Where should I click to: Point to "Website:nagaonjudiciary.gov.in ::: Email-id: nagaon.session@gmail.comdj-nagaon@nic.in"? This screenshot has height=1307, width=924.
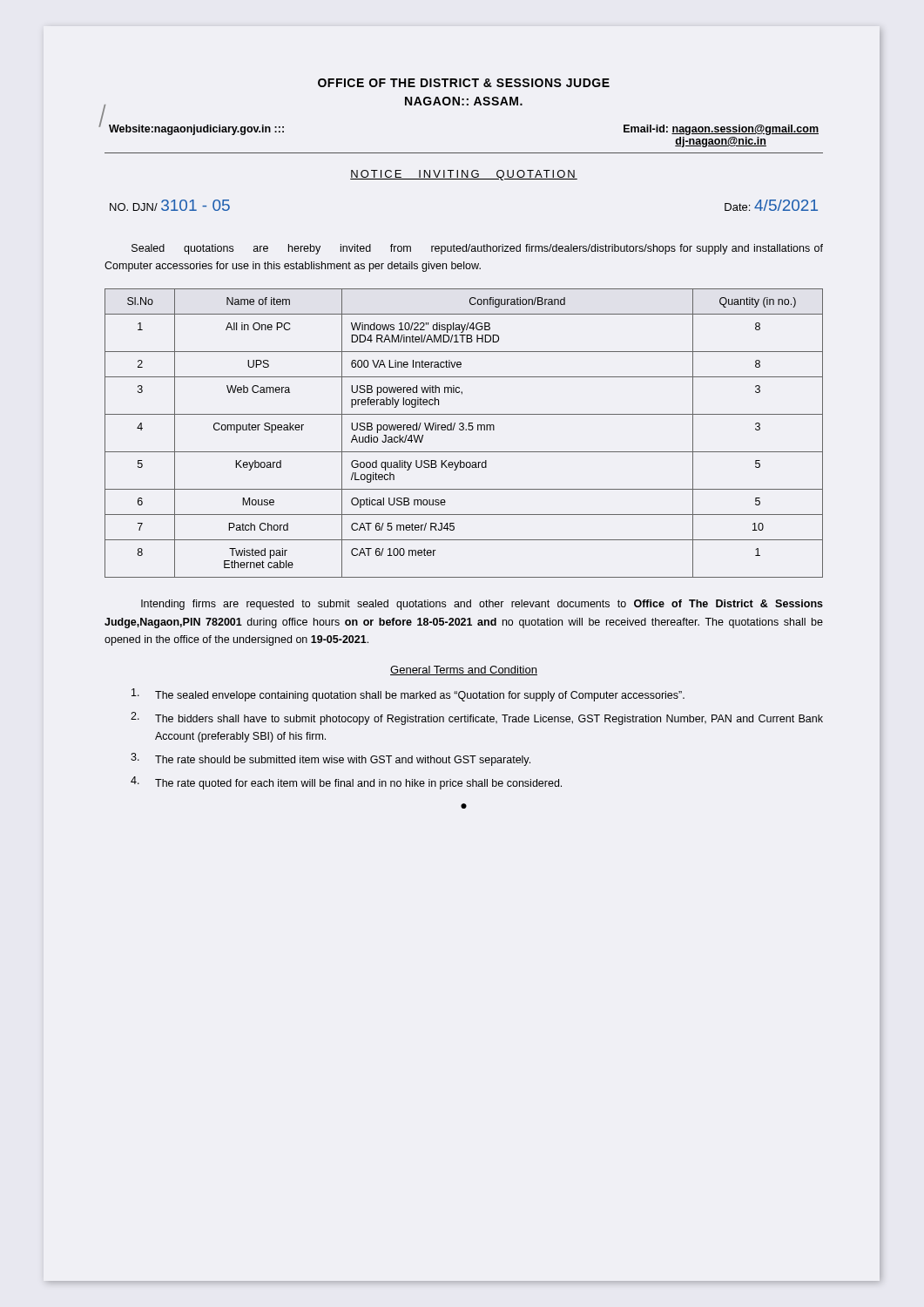[x=198, y=129]
